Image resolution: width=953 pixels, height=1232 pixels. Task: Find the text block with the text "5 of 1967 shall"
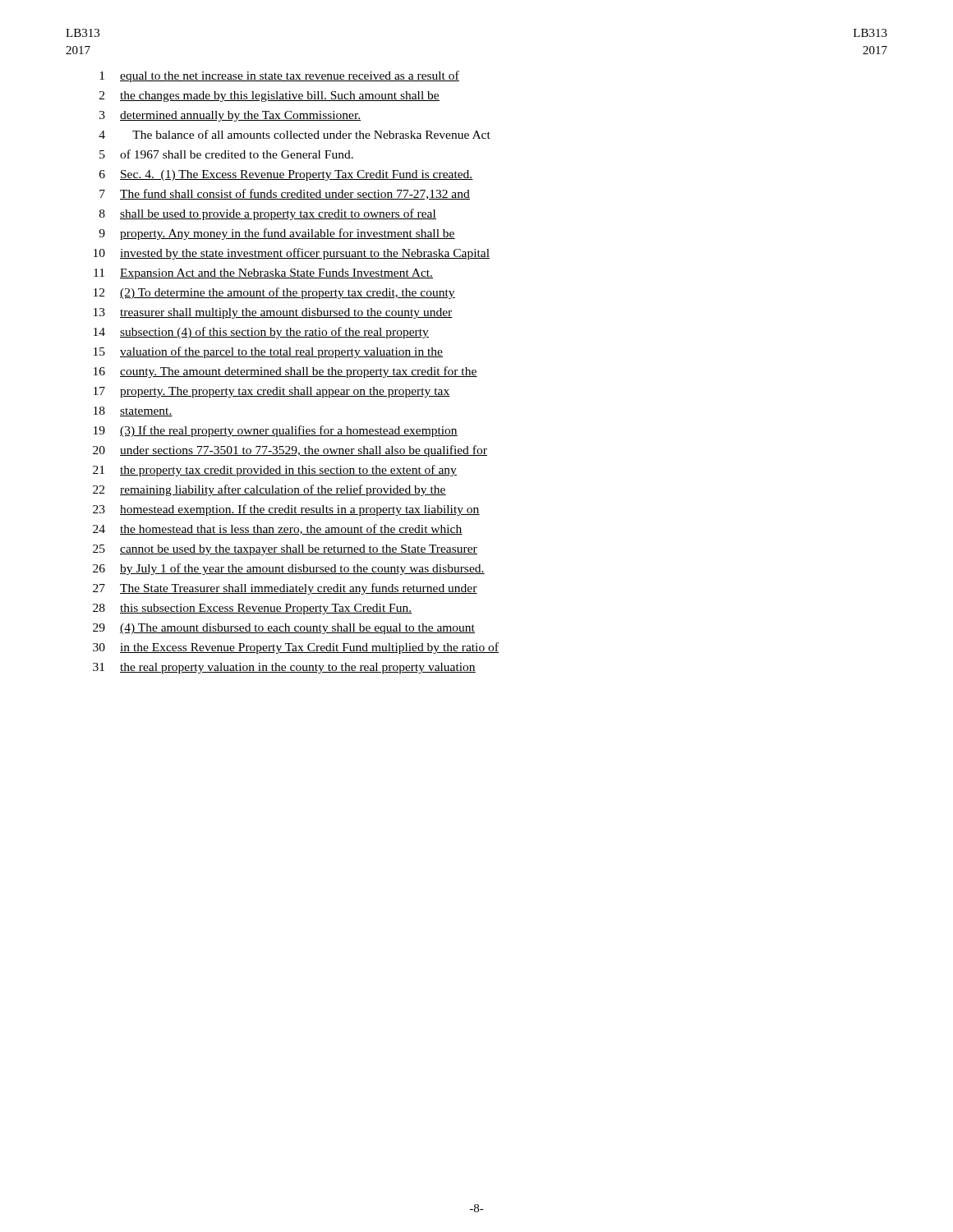pyautogui.click(x=226, y=154)
